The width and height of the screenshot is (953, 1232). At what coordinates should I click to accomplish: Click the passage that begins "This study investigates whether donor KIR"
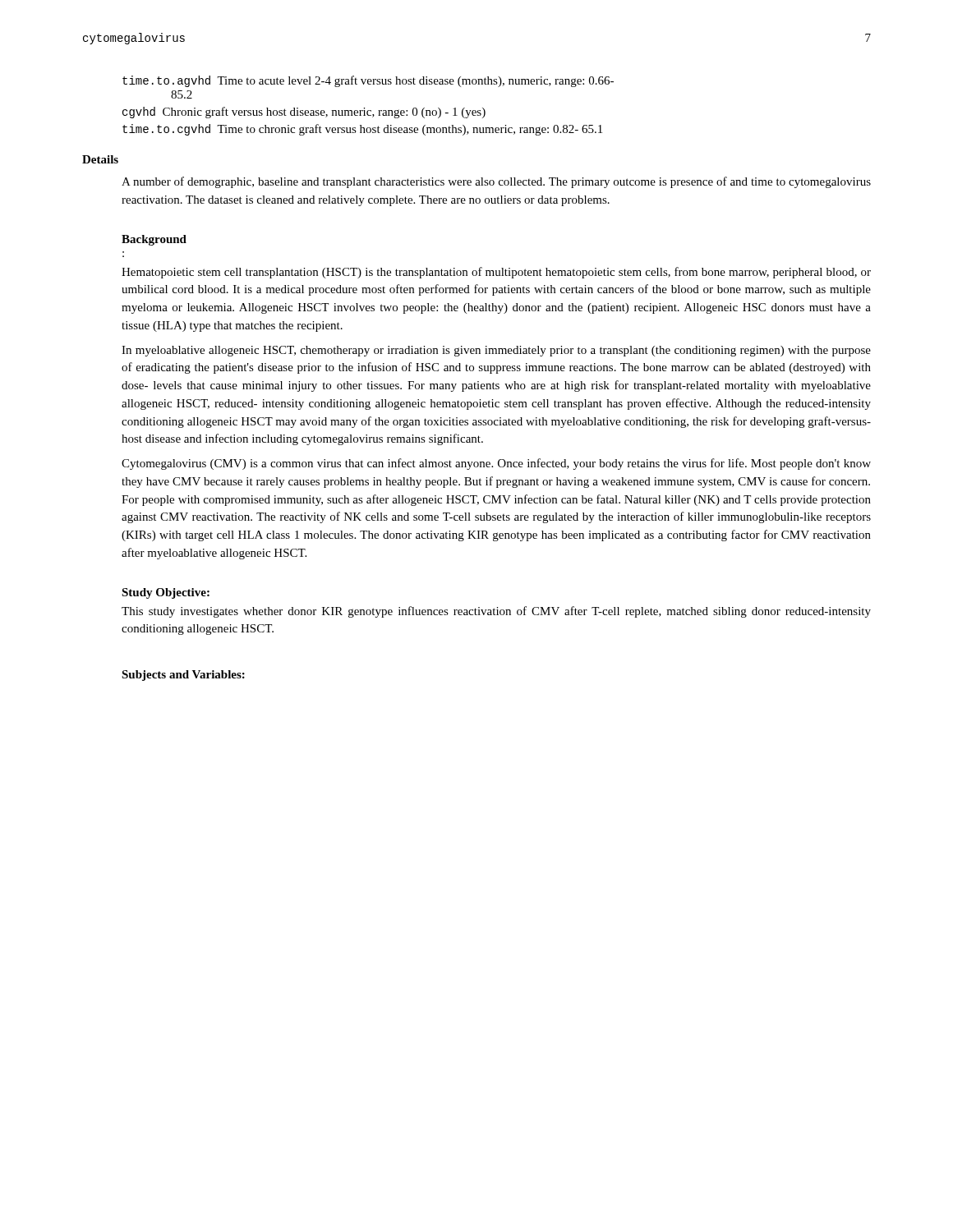(x=496, y=620)
